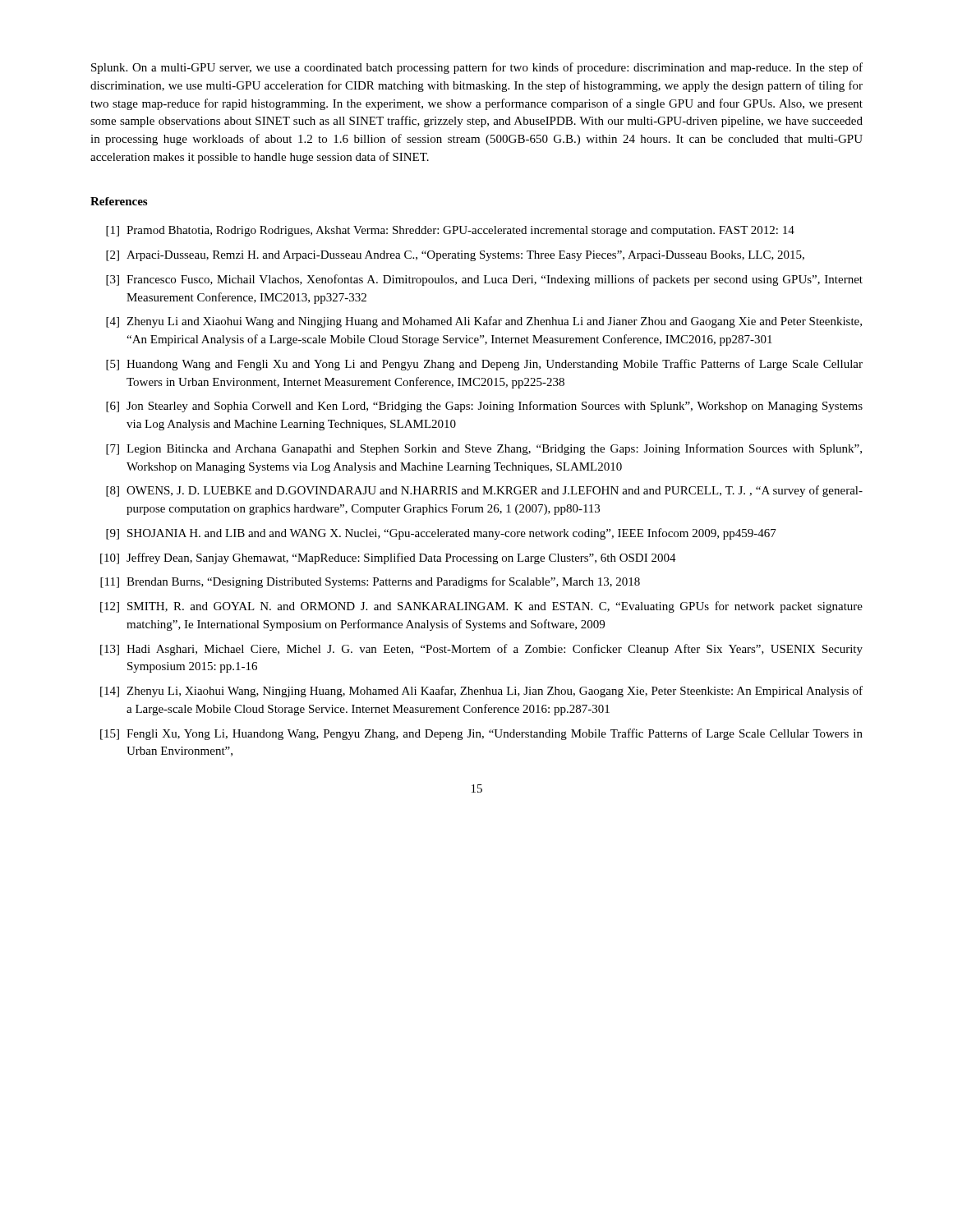Select the element starting "[10] Jeffrey Dean,"

(476, 558)
